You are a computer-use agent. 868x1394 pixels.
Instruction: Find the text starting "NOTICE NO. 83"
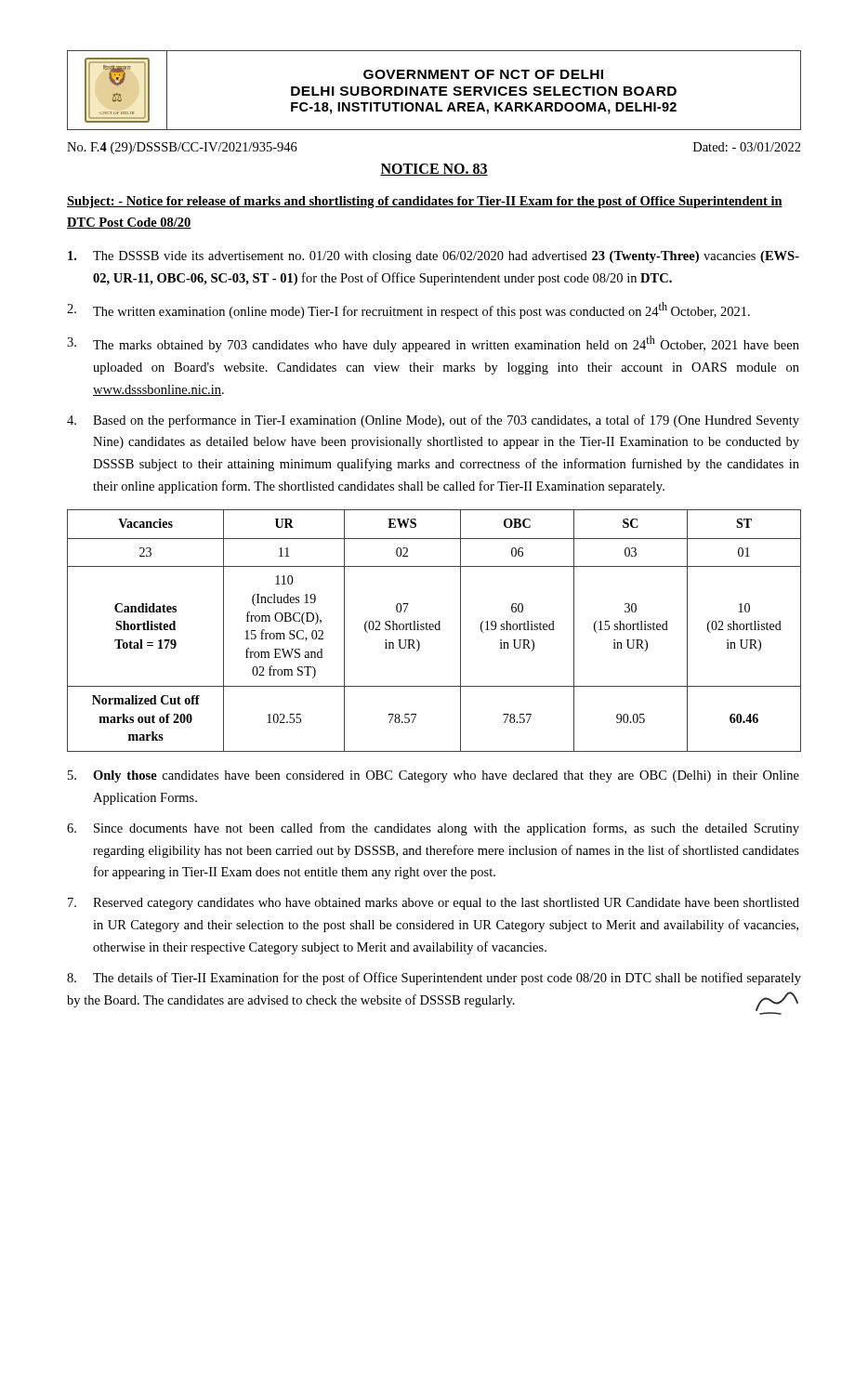pyautogui.click(x=434, y=169)
